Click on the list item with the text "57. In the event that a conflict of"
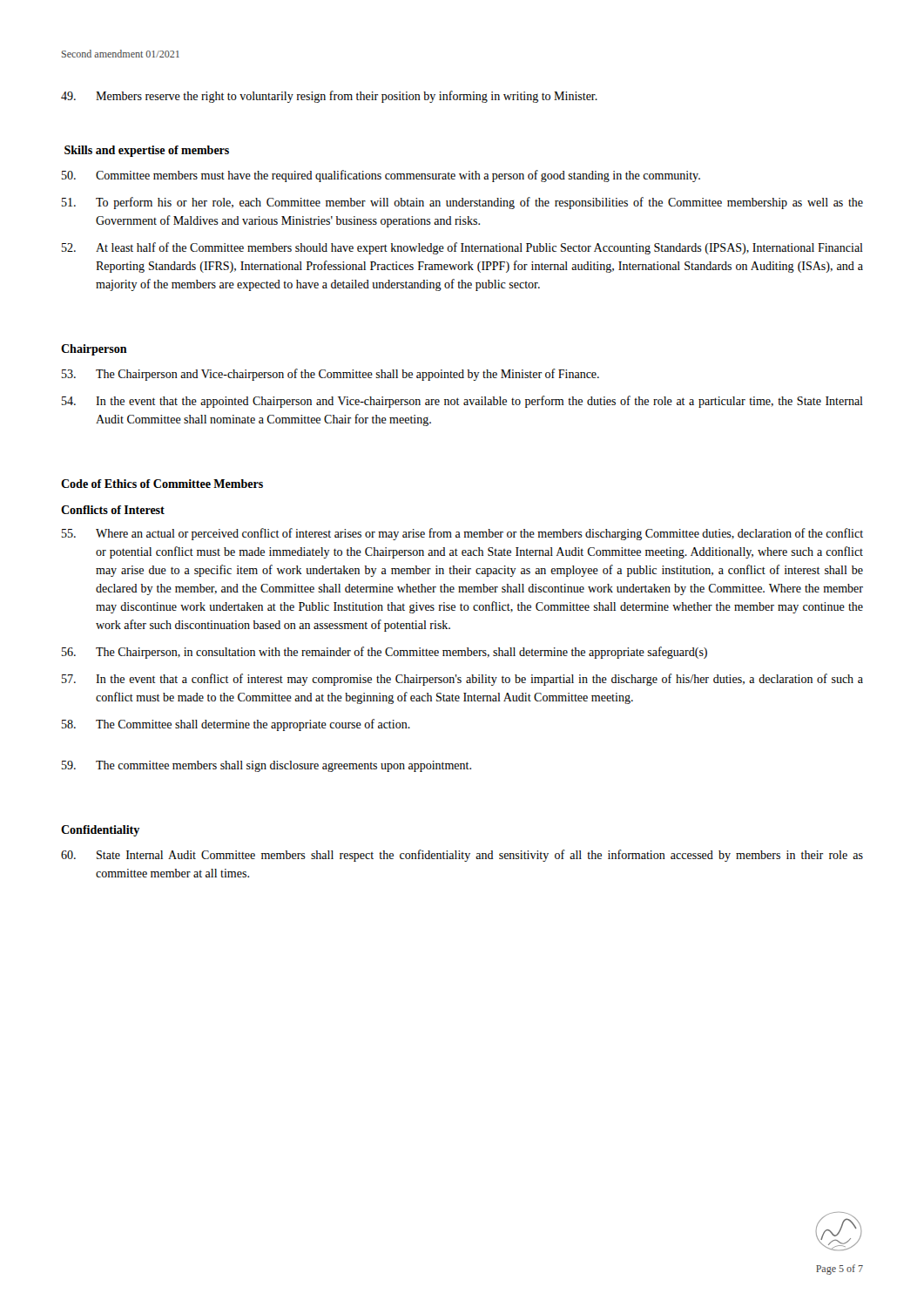The width and height of the screenshot is (924, 1307). click(462, 688)
